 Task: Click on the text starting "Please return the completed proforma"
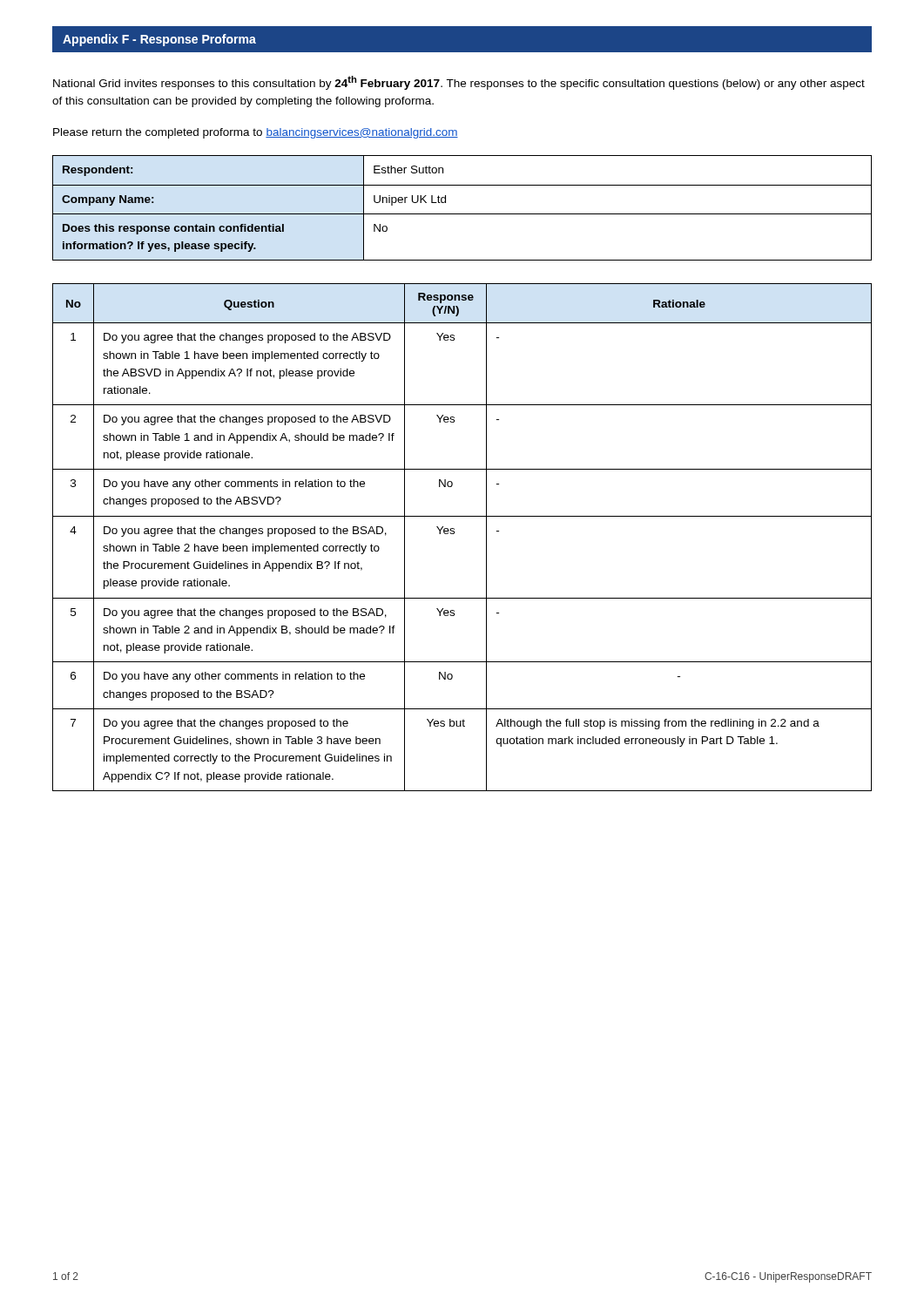tap(255, 132)
